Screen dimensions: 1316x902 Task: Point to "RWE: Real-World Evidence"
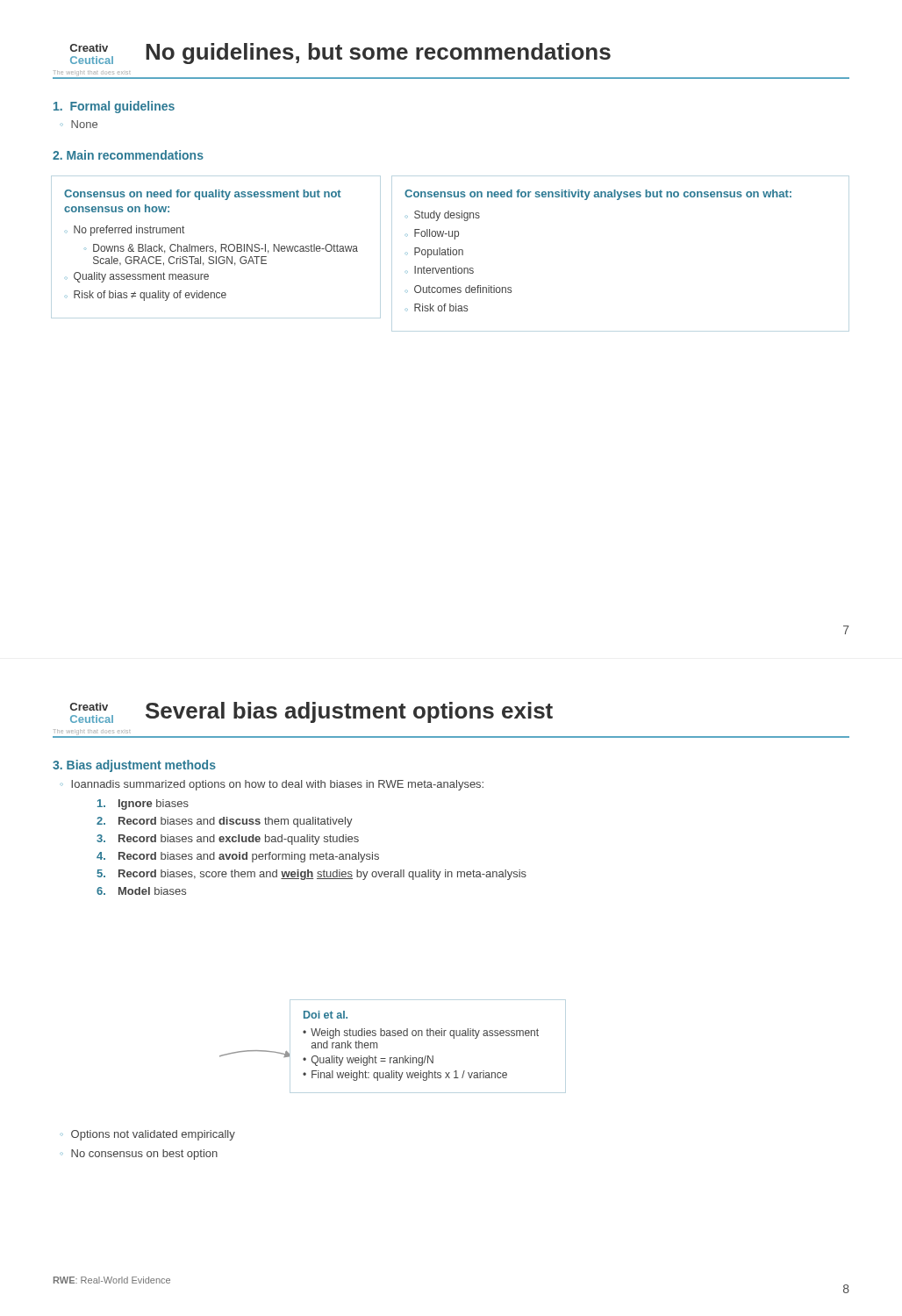(x=112, y=1280)
